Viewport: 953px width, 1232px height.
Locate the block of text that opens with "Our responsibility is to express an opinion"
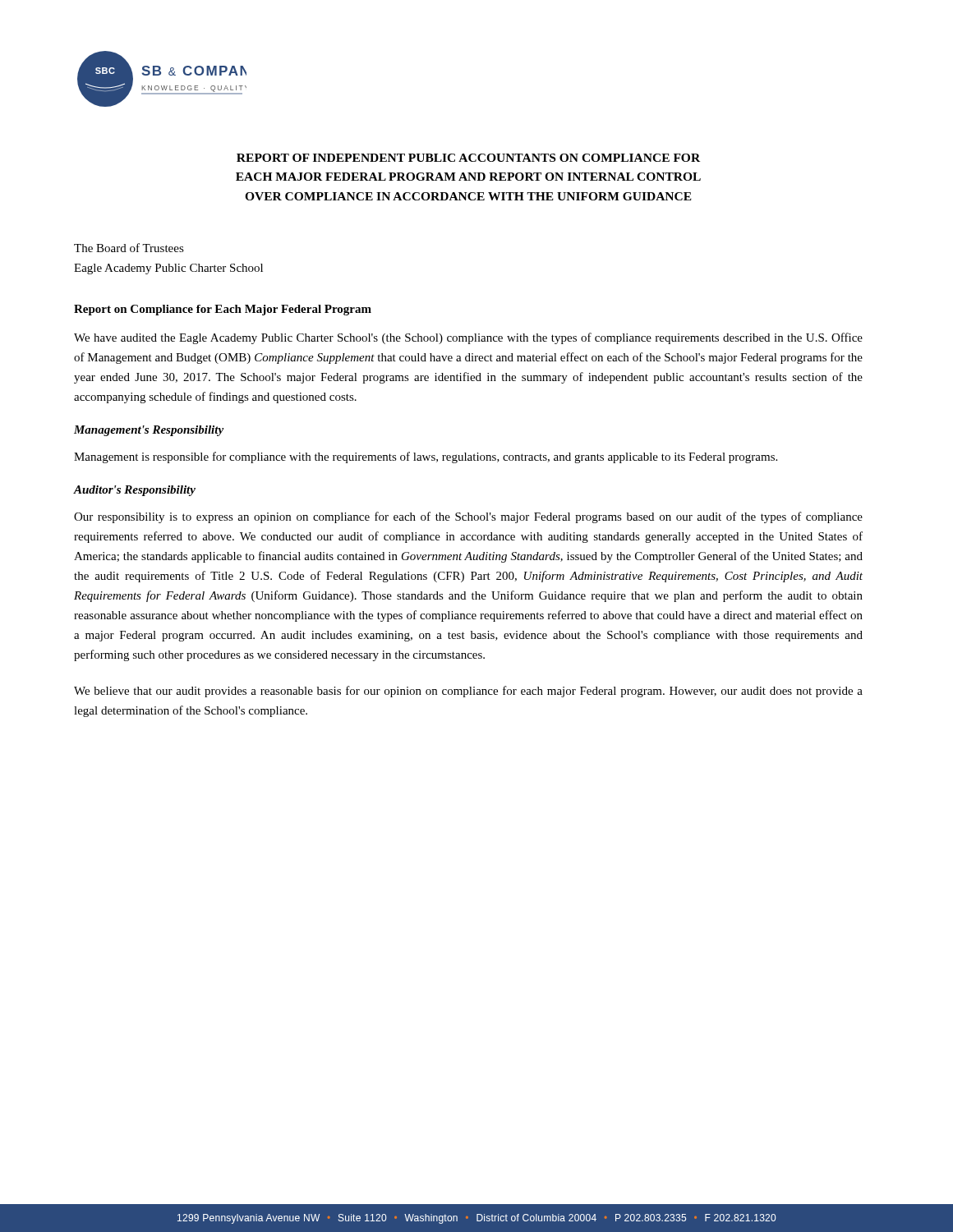tap(468, 585)
